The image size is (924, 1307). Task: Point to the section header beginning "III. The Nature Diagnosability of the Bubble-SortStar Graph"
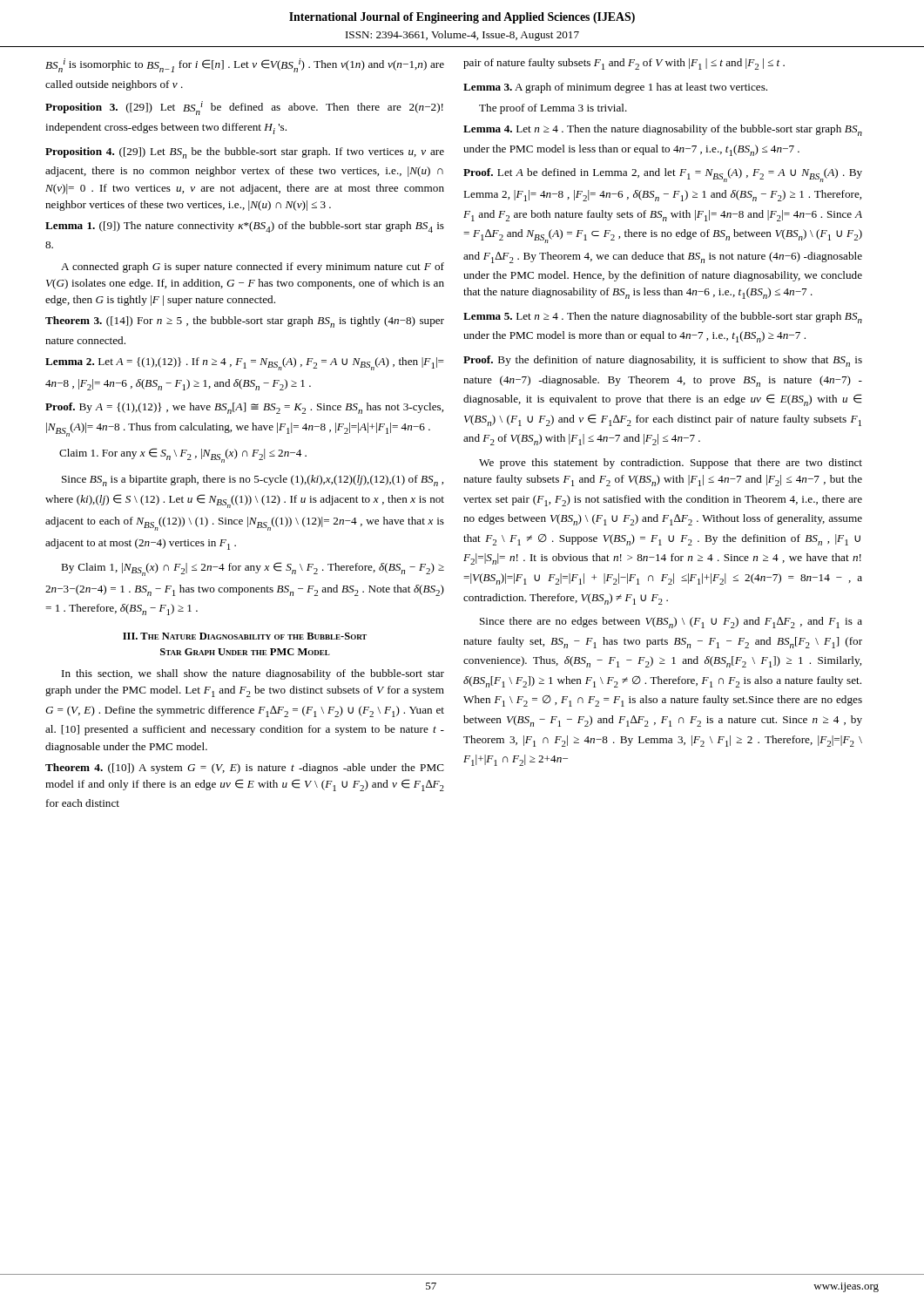pyautogui.click(x=245, y=644)
